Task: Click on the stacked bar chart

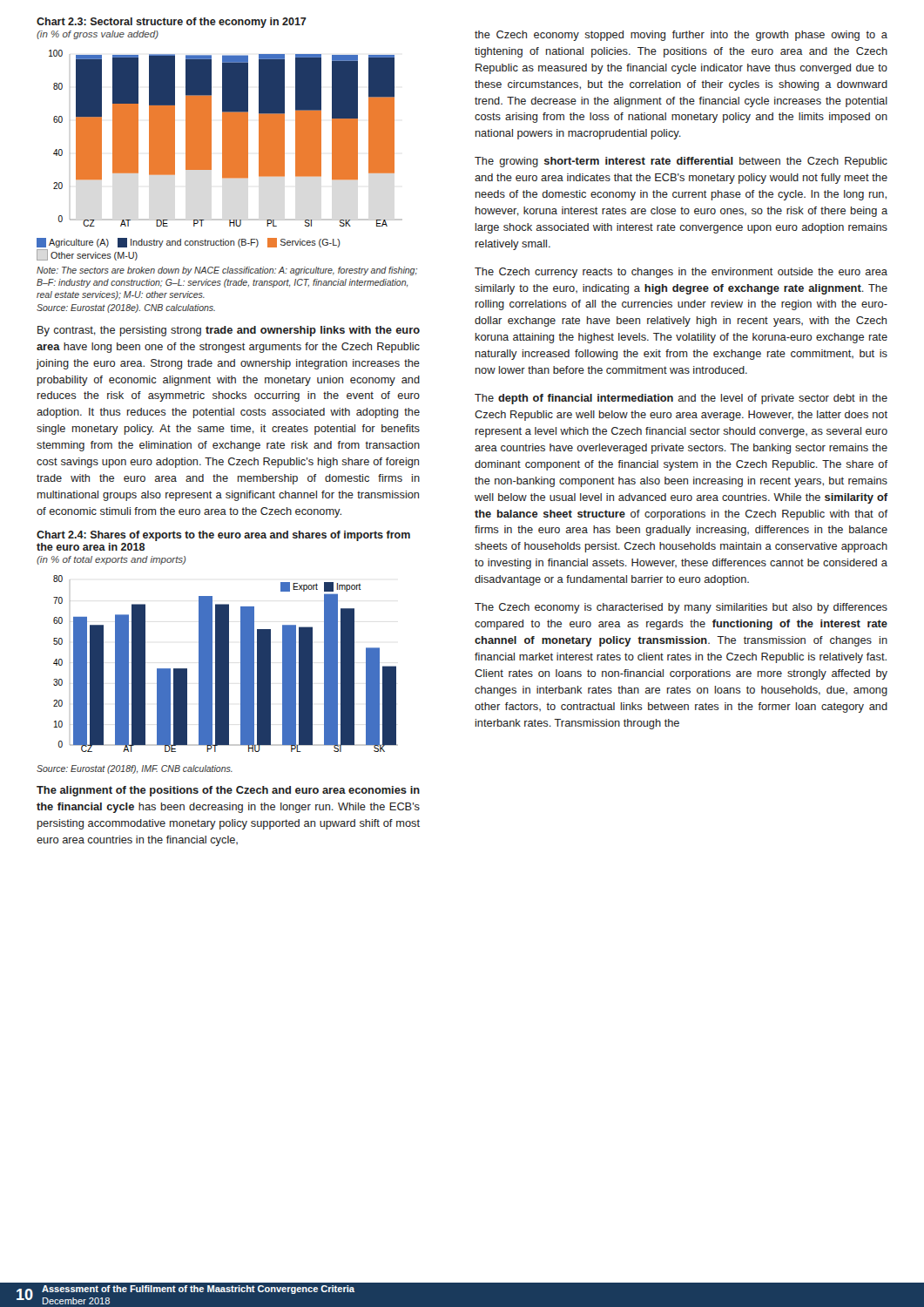Action: (224, 151)
